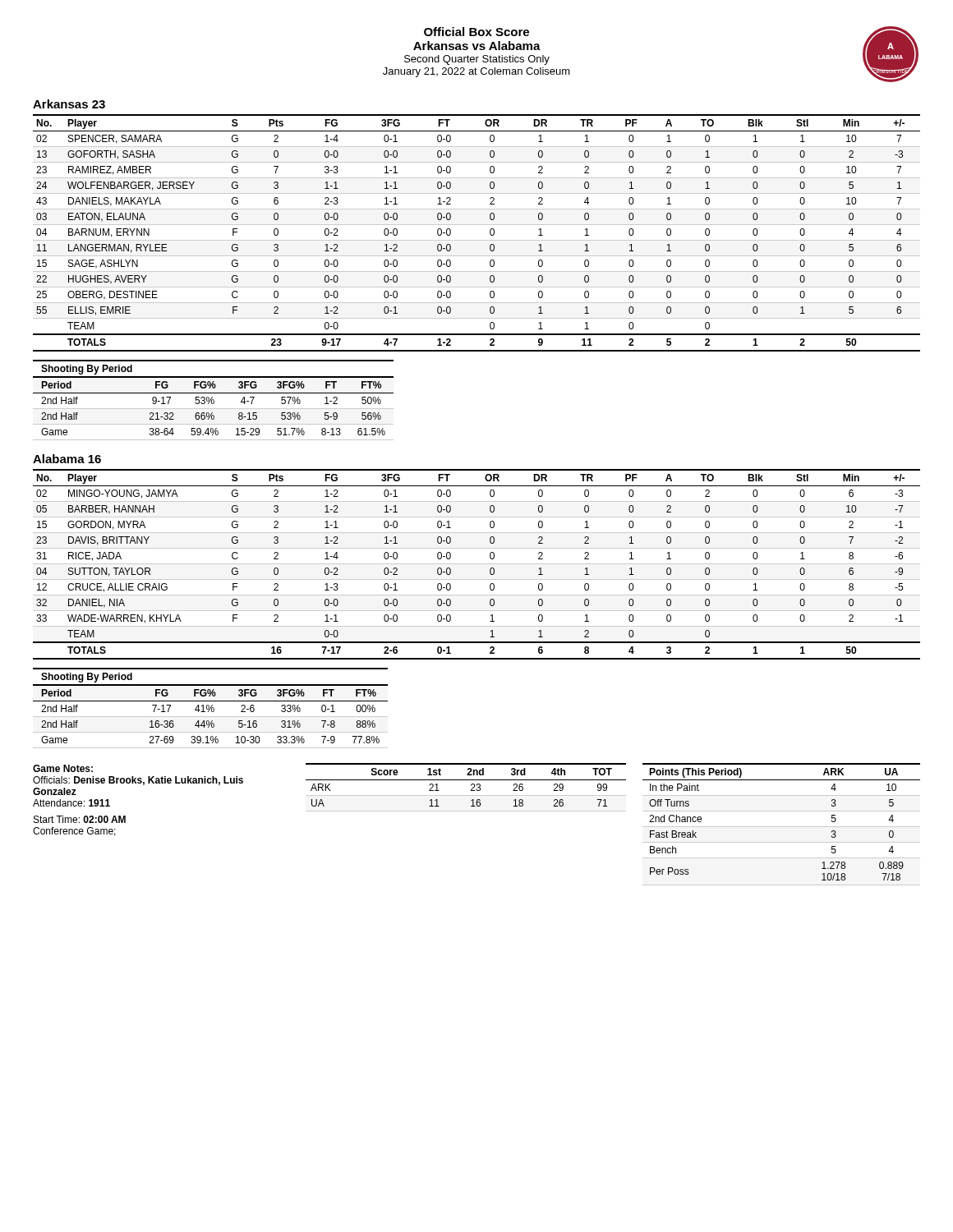
Task: Locate the table with the text "1.278 10/18"
Action: [x=781, y=824]
